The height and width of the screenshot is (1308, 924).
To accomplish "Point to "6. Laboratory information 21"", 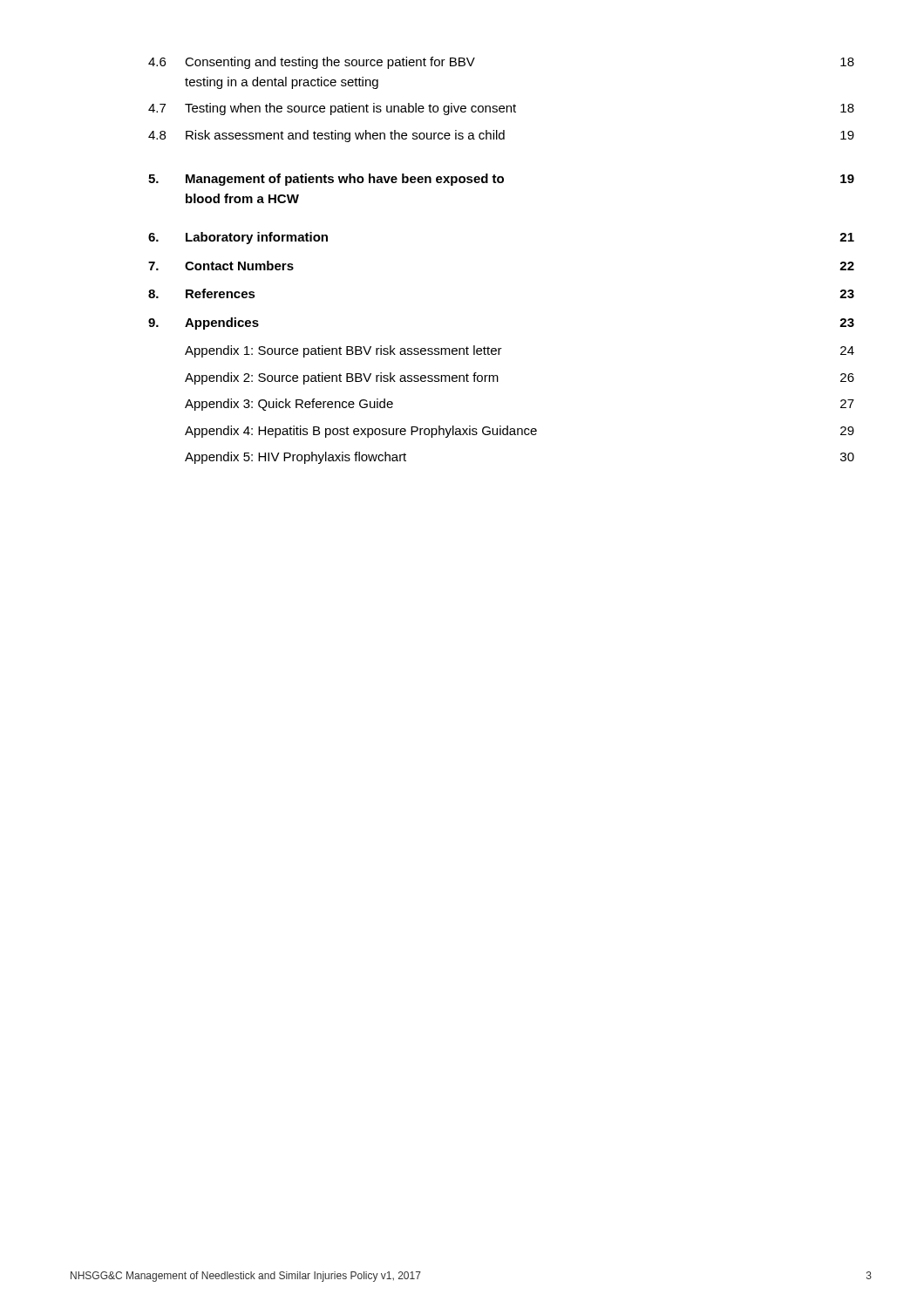I will pos(258,238).
